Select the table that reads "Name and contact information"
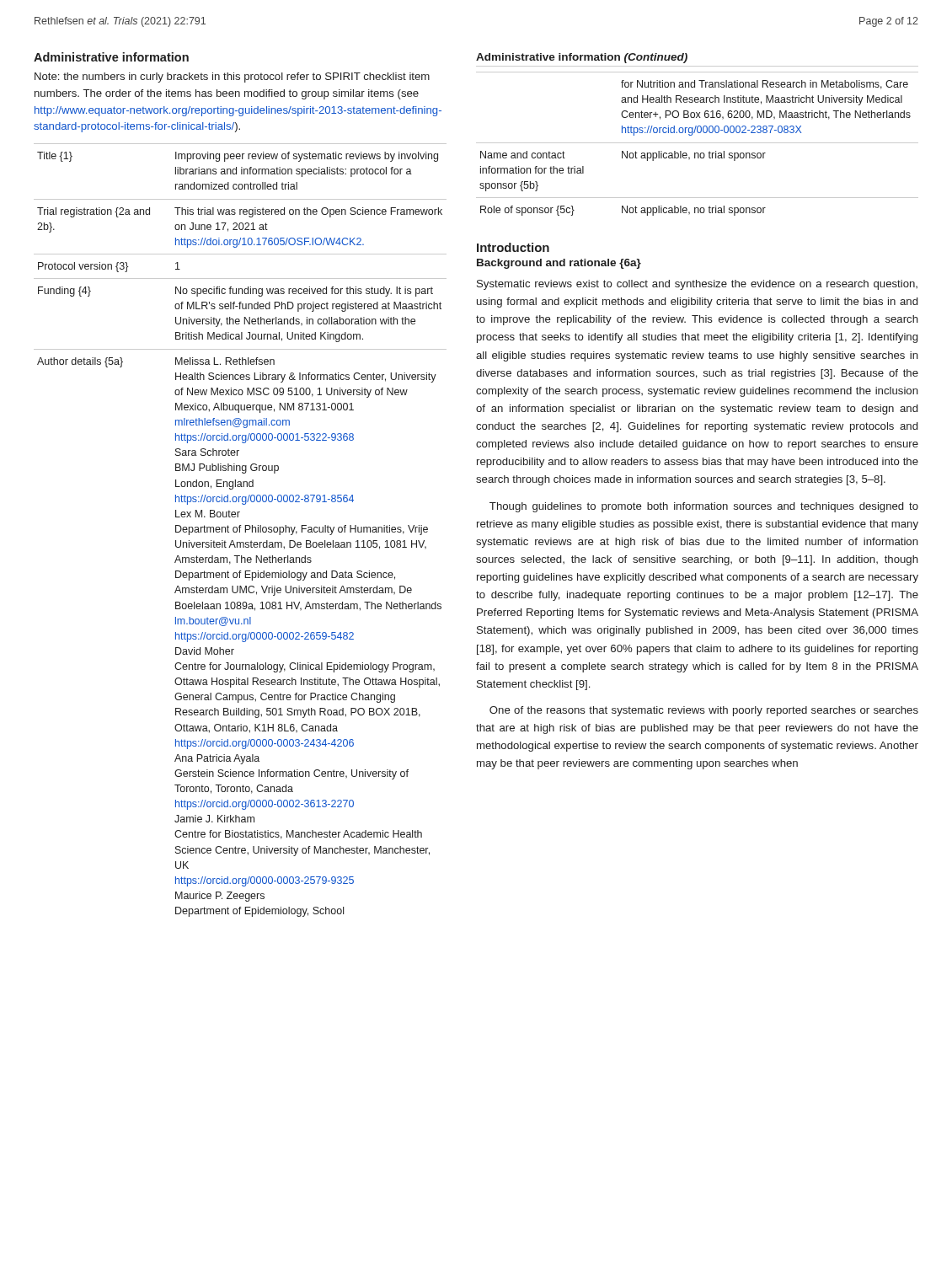 tap(697, 147)
